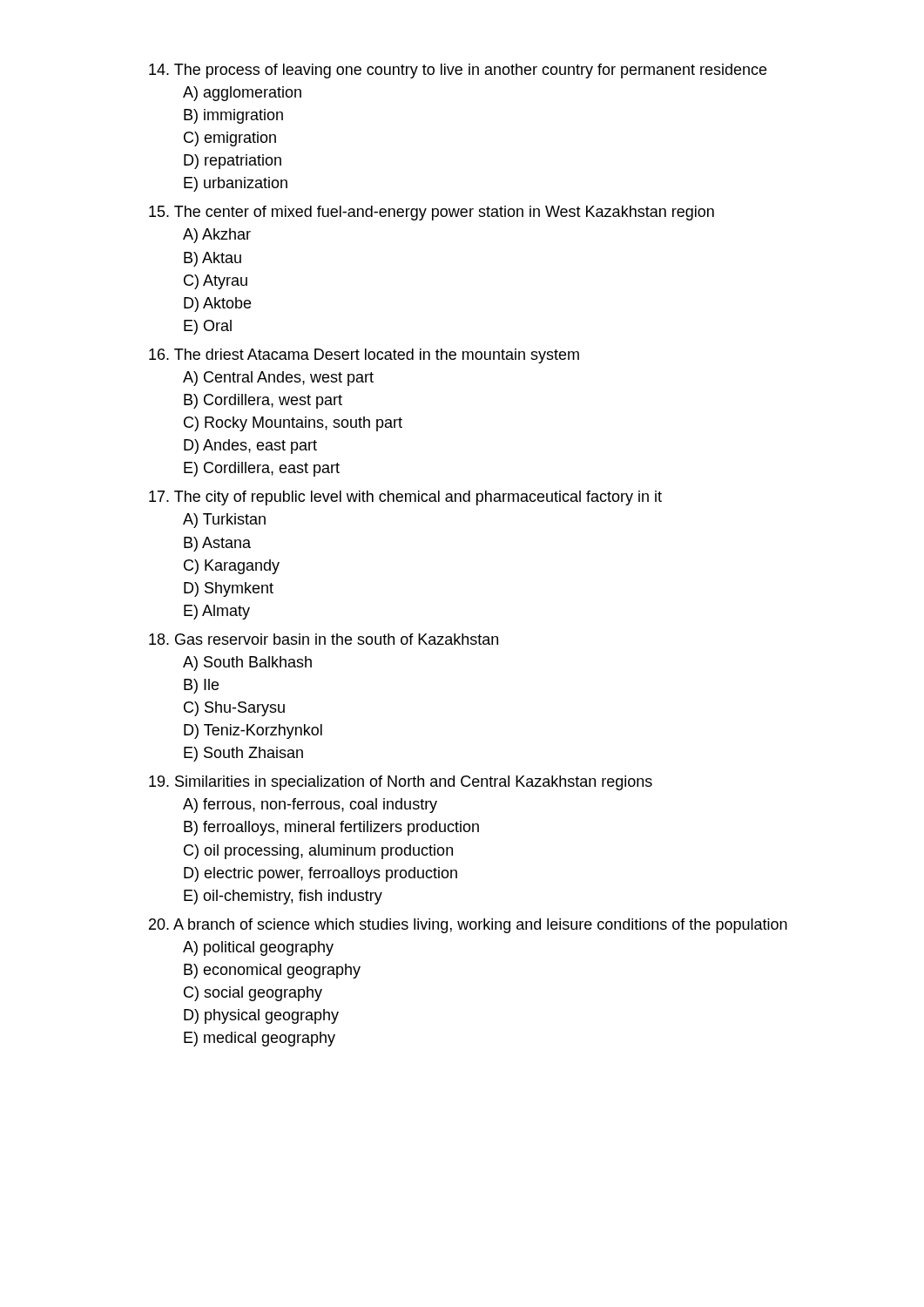Point to the text starting "17. The city of republic level with chemical"
Viewport: 924px width, 1307px height.
click(x=405, y=498)
